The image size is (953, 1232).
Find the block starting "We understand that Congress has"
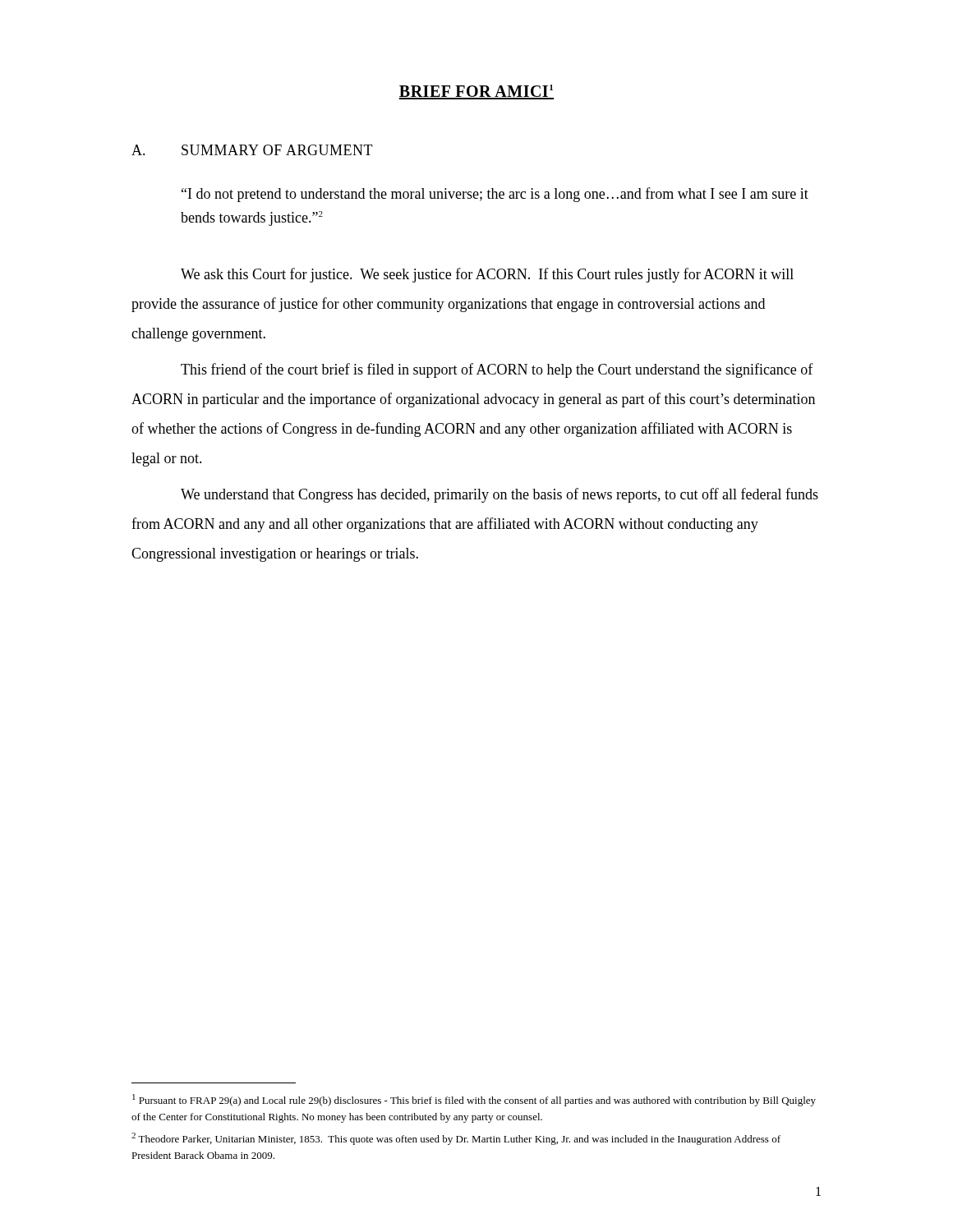tap(475, 524)
